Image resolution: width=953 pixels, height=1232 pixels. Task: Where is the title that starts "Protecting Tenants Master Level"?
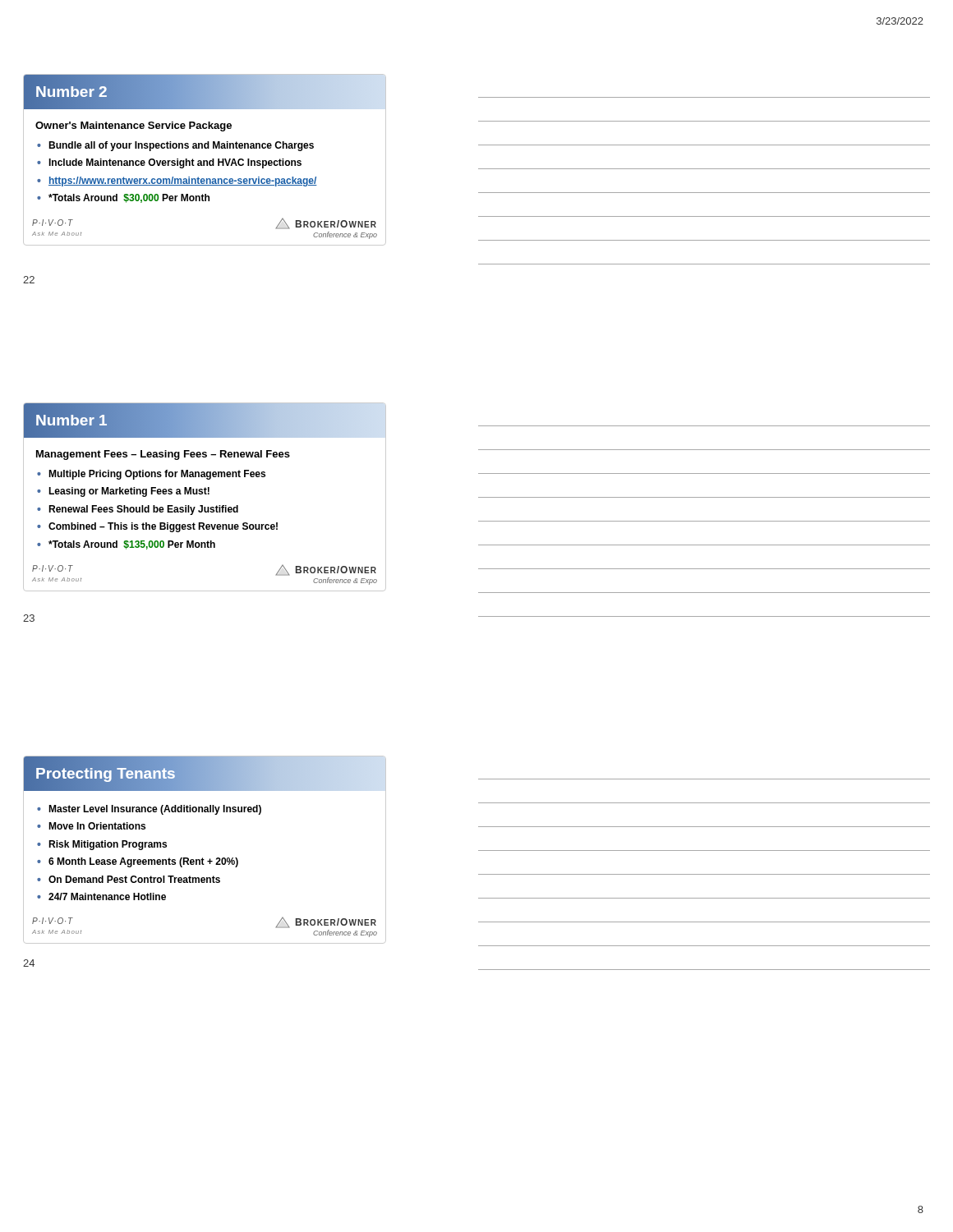pos(205,850)
